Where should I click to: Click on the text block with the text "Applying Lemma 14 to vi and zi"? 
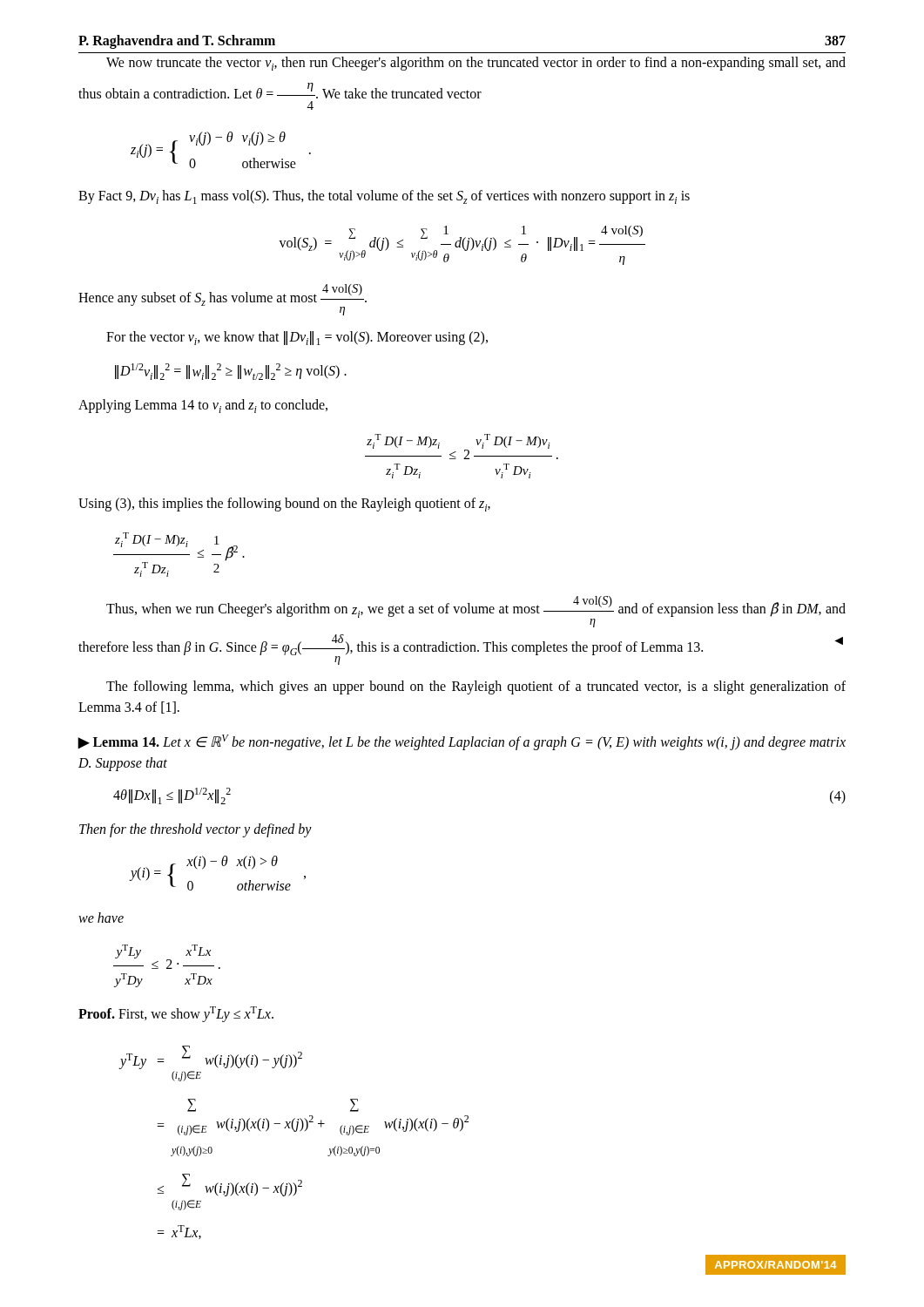(x=203, y=406)
